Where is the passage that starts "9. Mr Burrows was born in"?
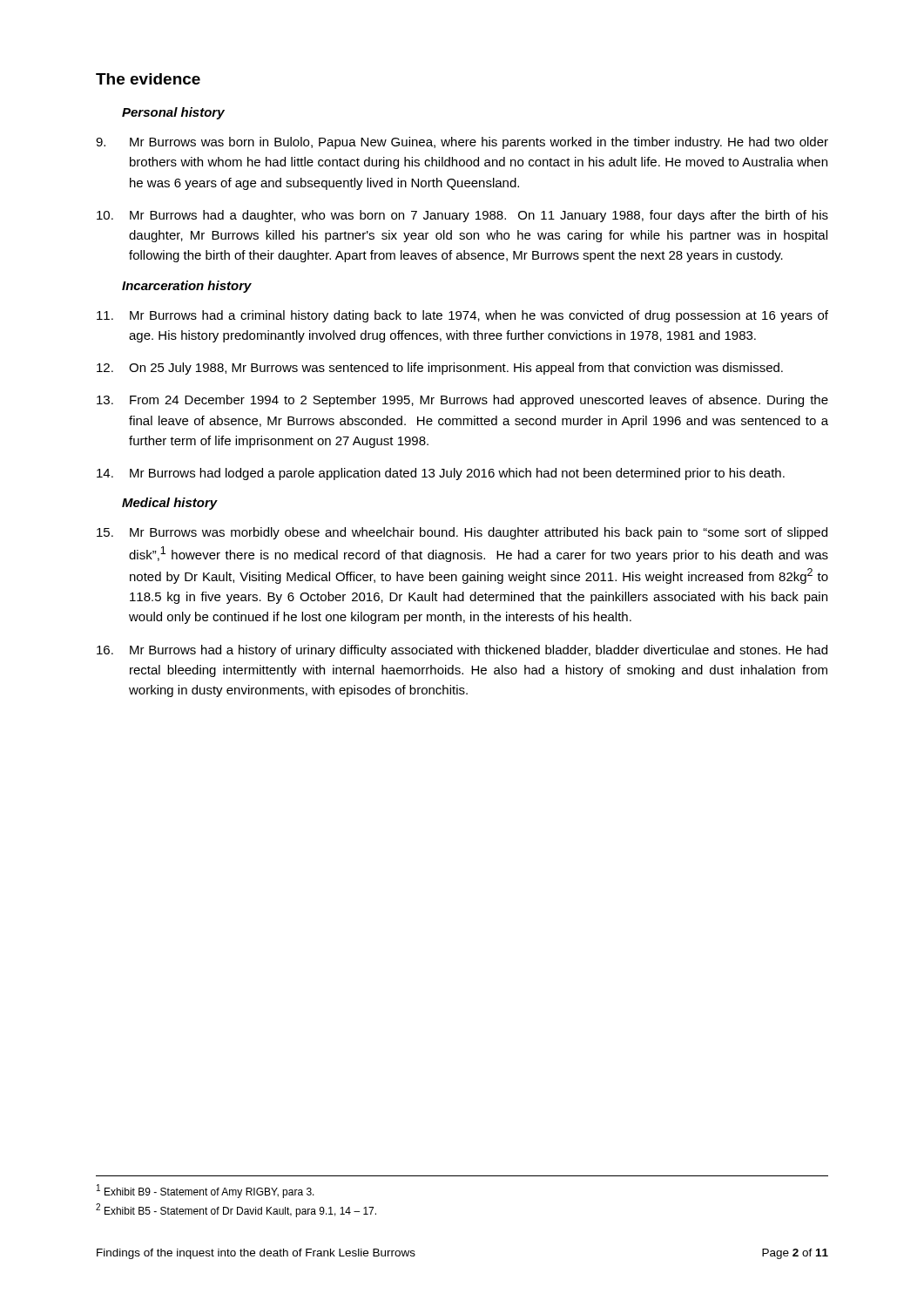The width and height of the screenshot is (924, 1307). tap(462, 162)
